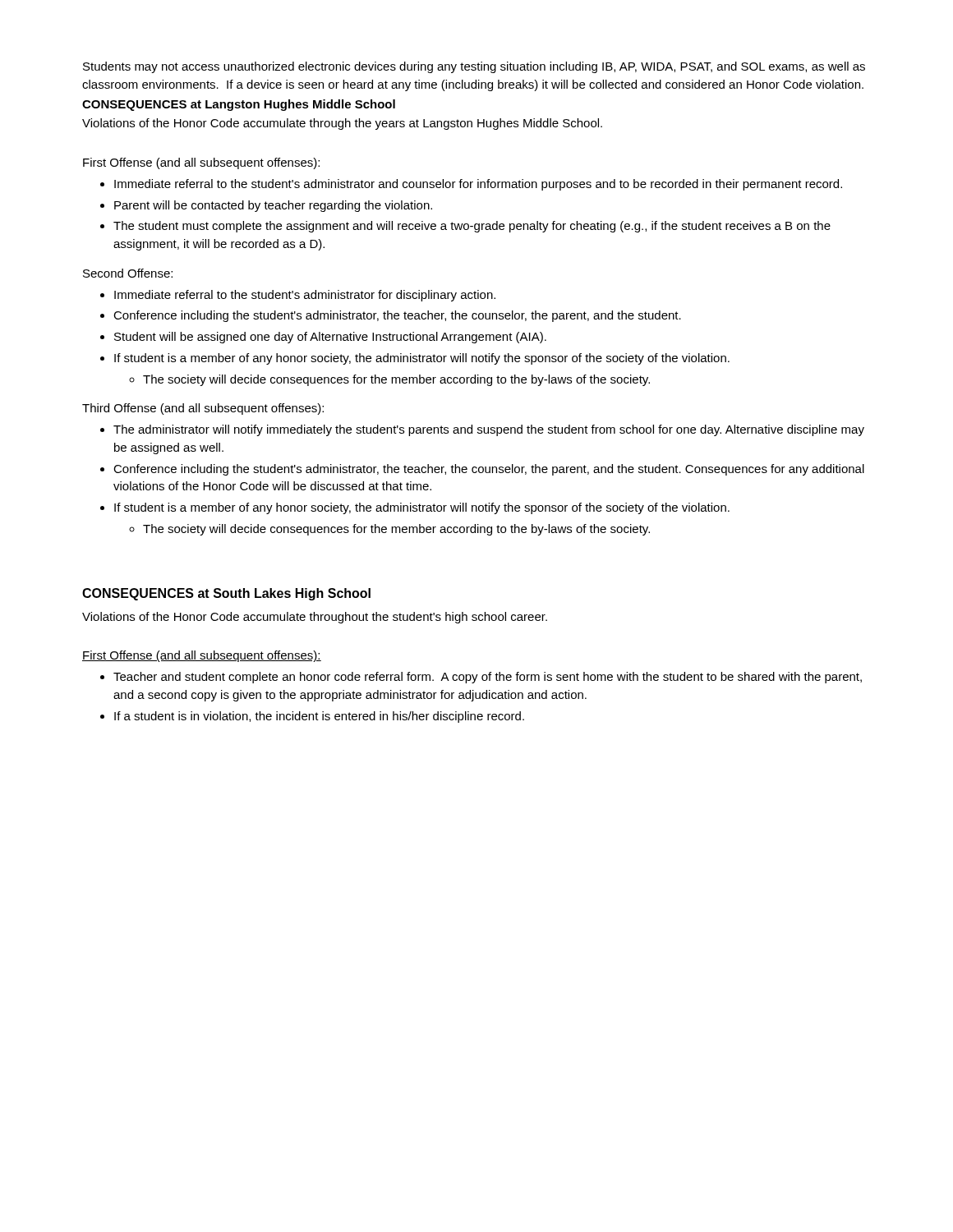The width and height of the screenshot is (953, 1232).
Task: Point to "Second Offense:"
Action: pos(128,273)
